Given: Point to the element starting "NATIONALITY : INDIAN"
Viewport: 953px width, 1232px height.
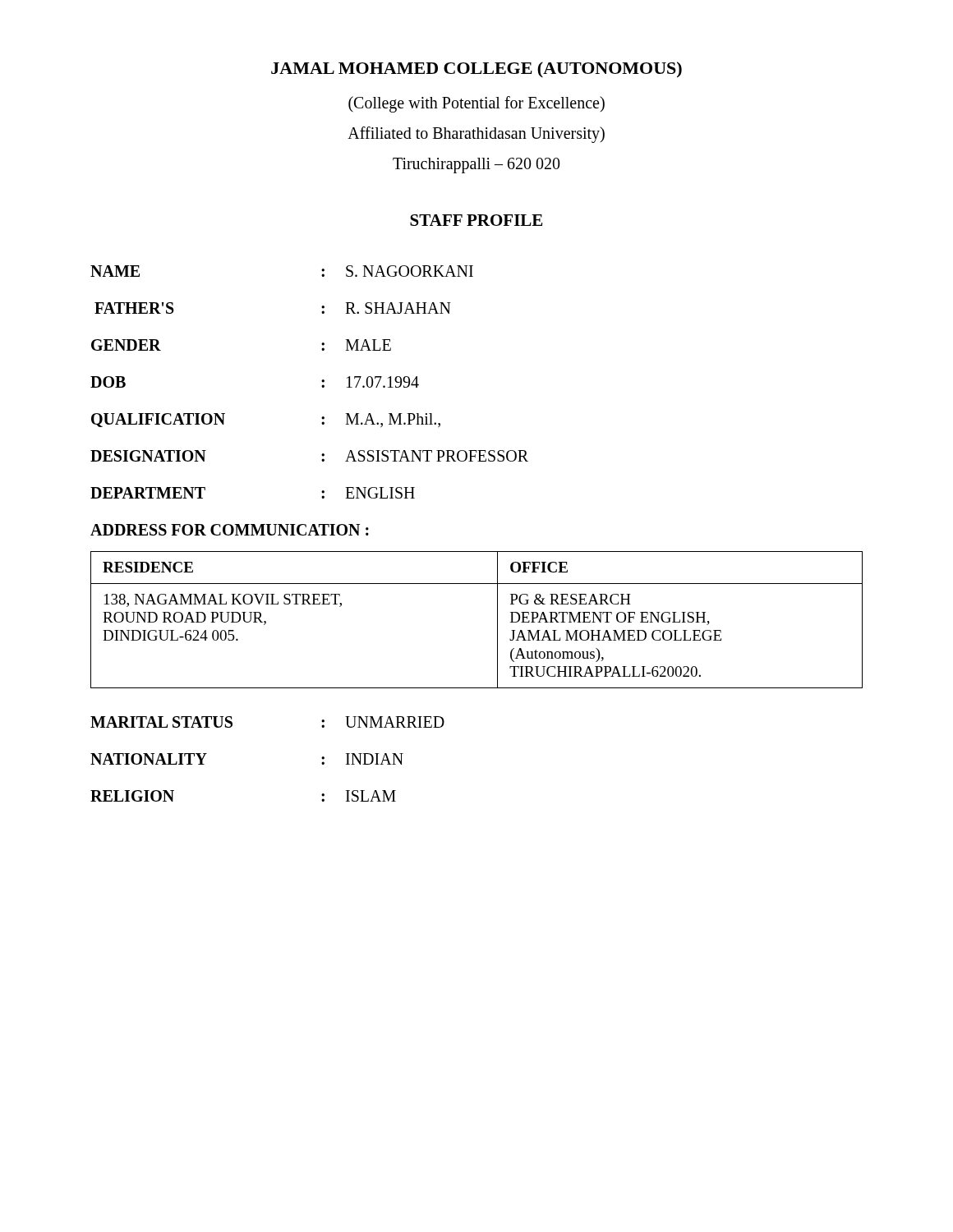Looking at the screenshot, I should 161,759.
